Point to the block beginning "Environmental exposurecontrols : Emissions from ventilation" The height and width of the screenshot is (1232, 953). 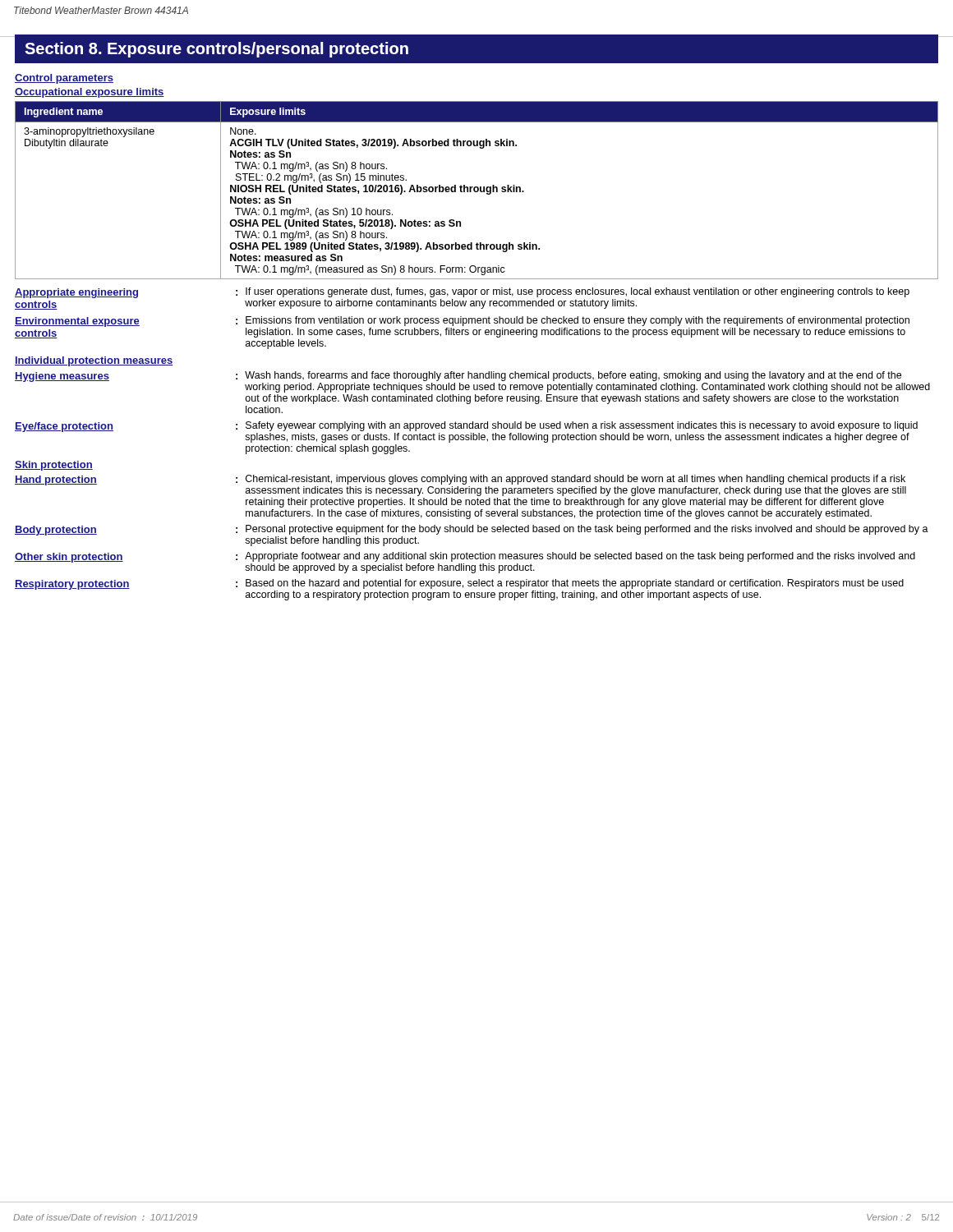coord(476,332)
